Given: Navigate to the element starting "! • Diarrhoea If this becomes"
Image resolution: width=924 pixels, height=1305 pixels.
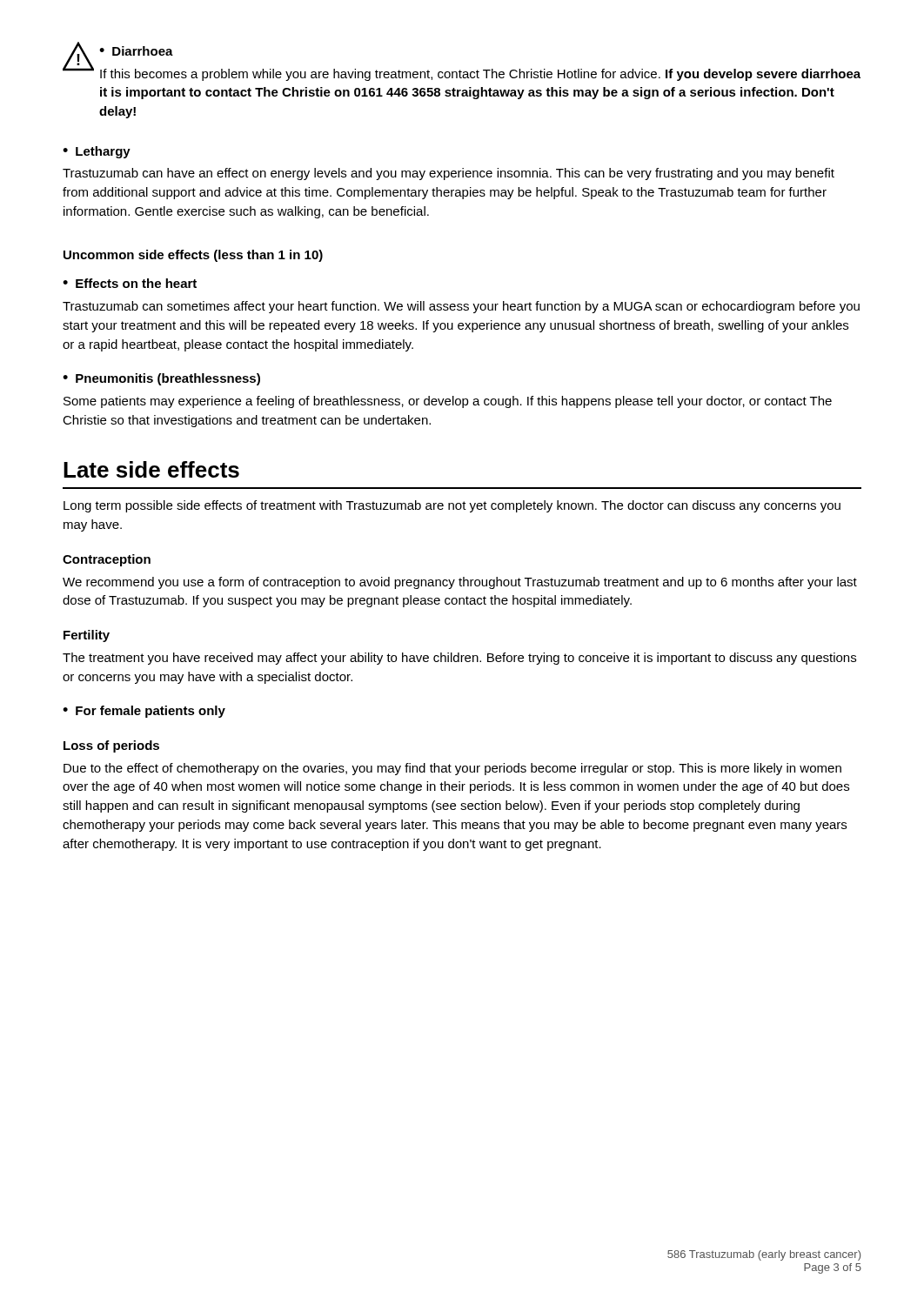Looking at the screenshot, I should pyautogui.click(x=462, y=84).
